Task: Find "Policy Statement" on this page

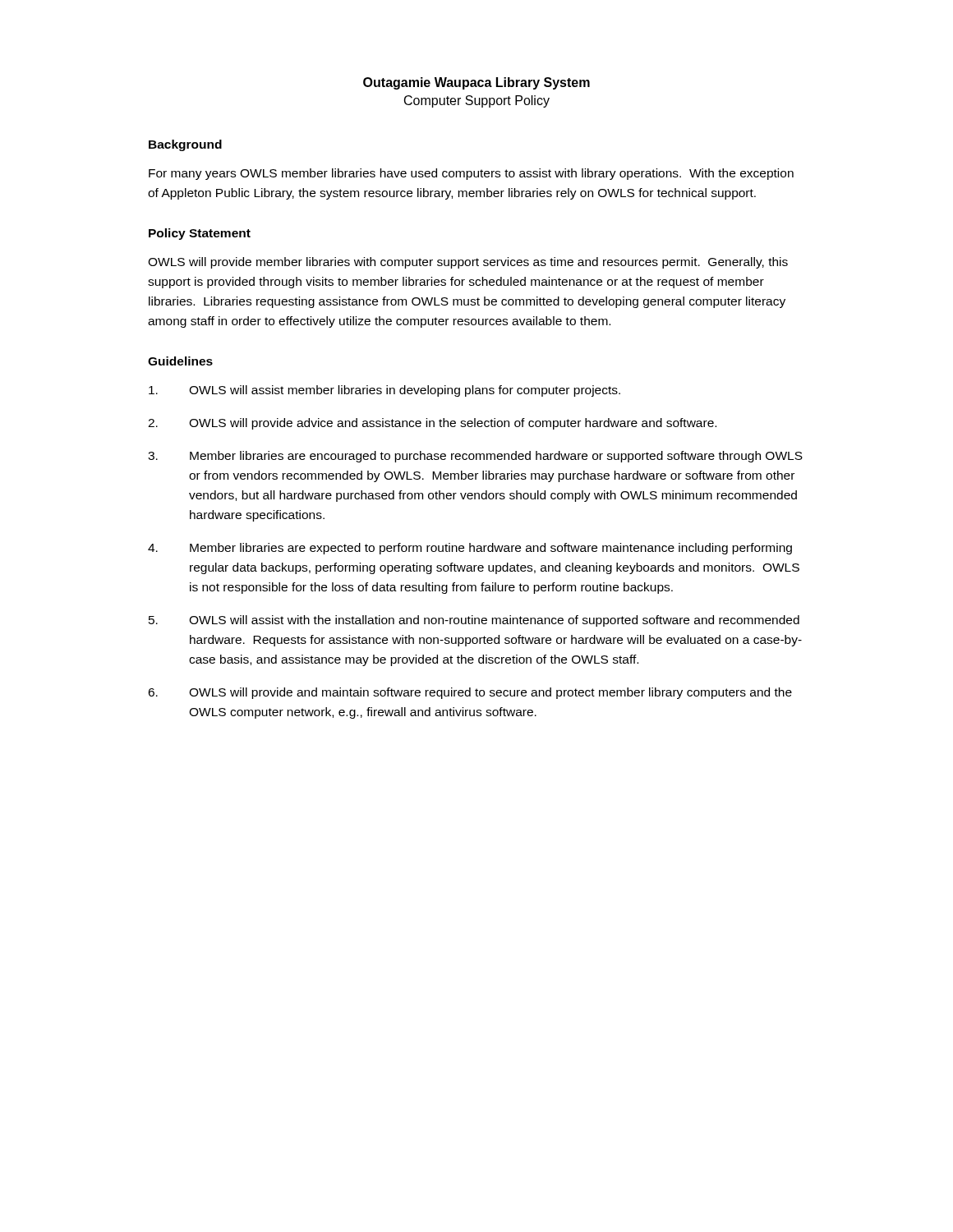Action: coord(199,233)
